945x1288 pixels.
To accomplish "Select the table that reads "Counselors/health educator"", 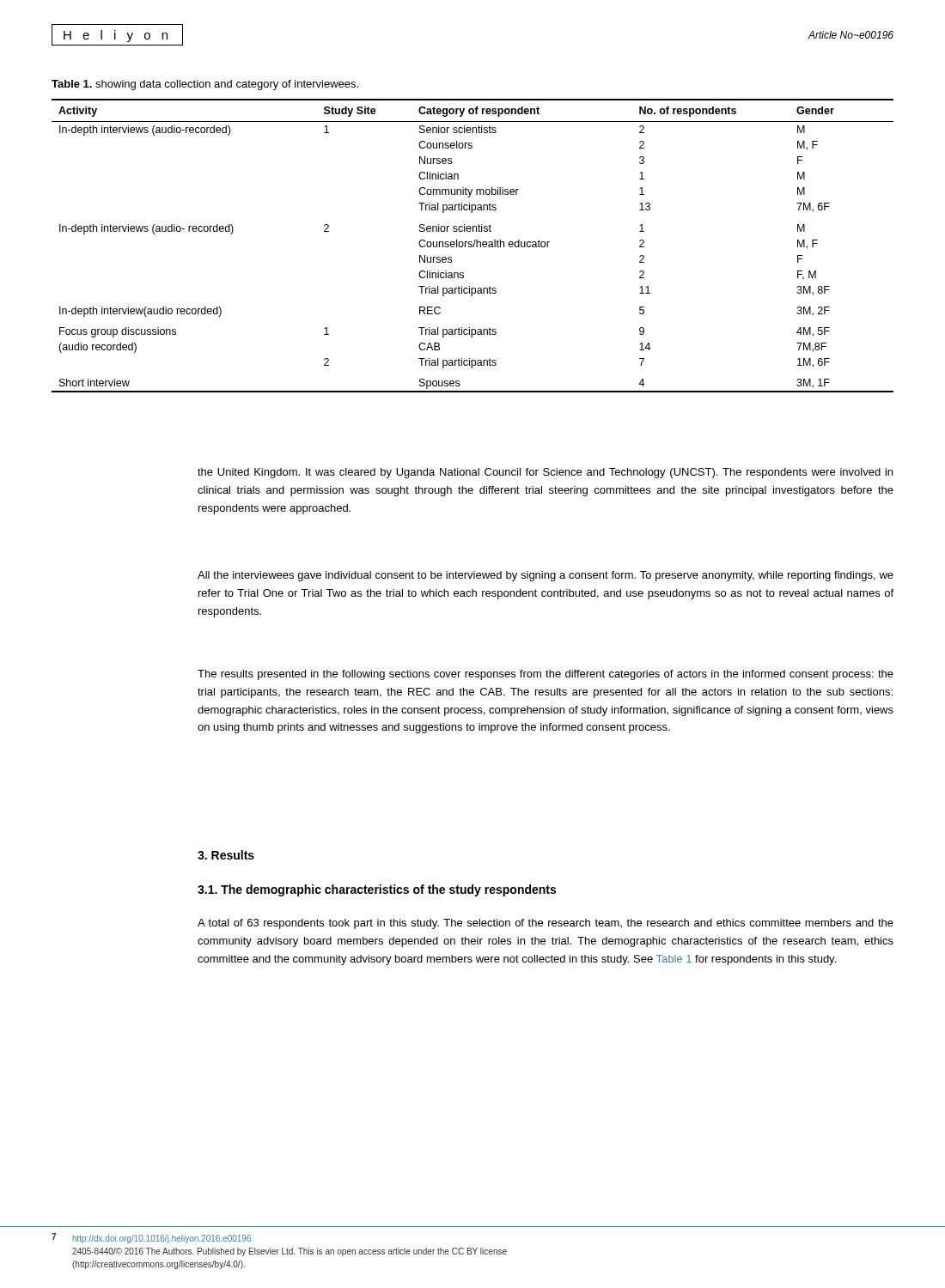I will (472, 246).
